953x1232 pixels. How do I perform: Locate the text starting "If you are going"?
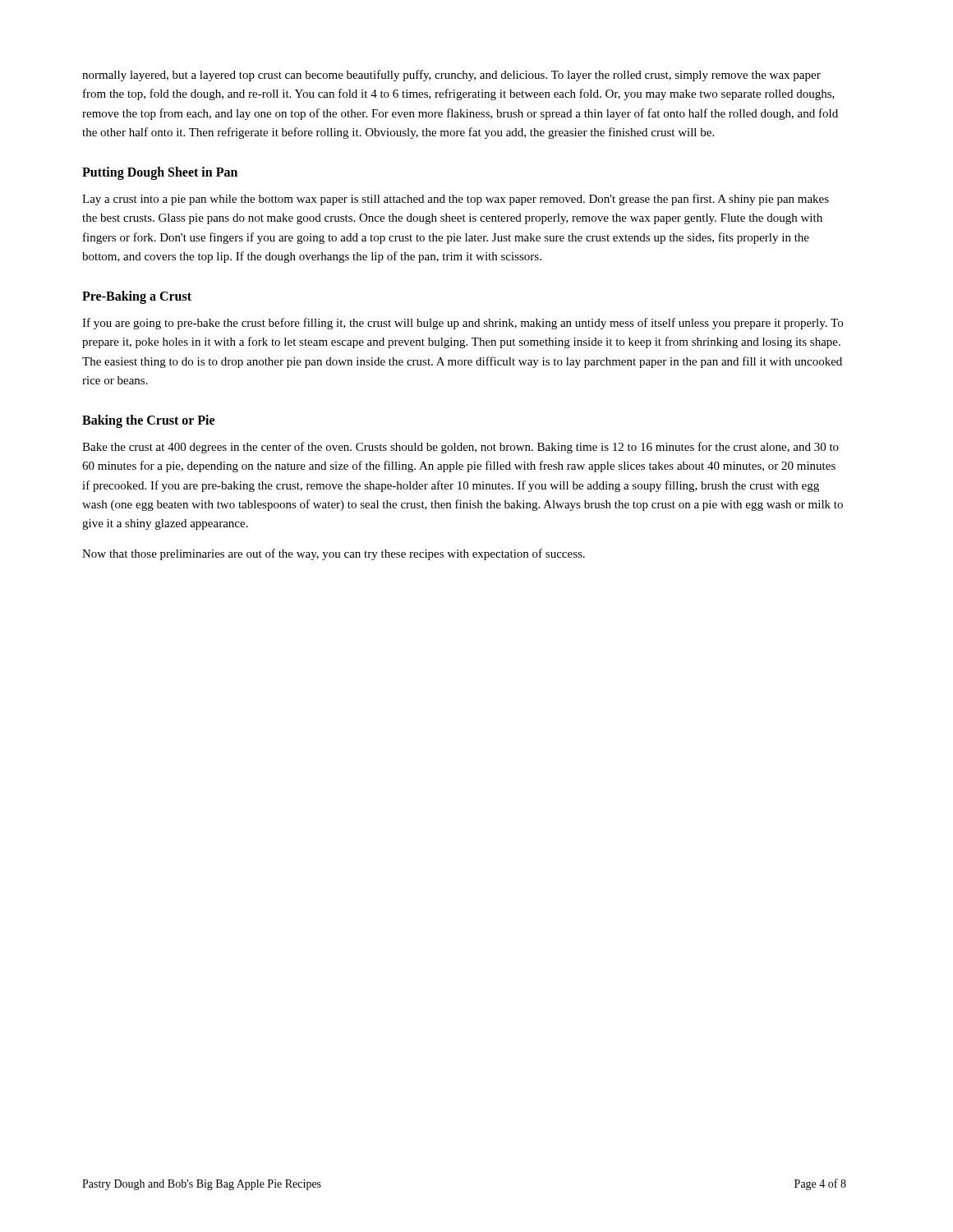pos(463,351)
